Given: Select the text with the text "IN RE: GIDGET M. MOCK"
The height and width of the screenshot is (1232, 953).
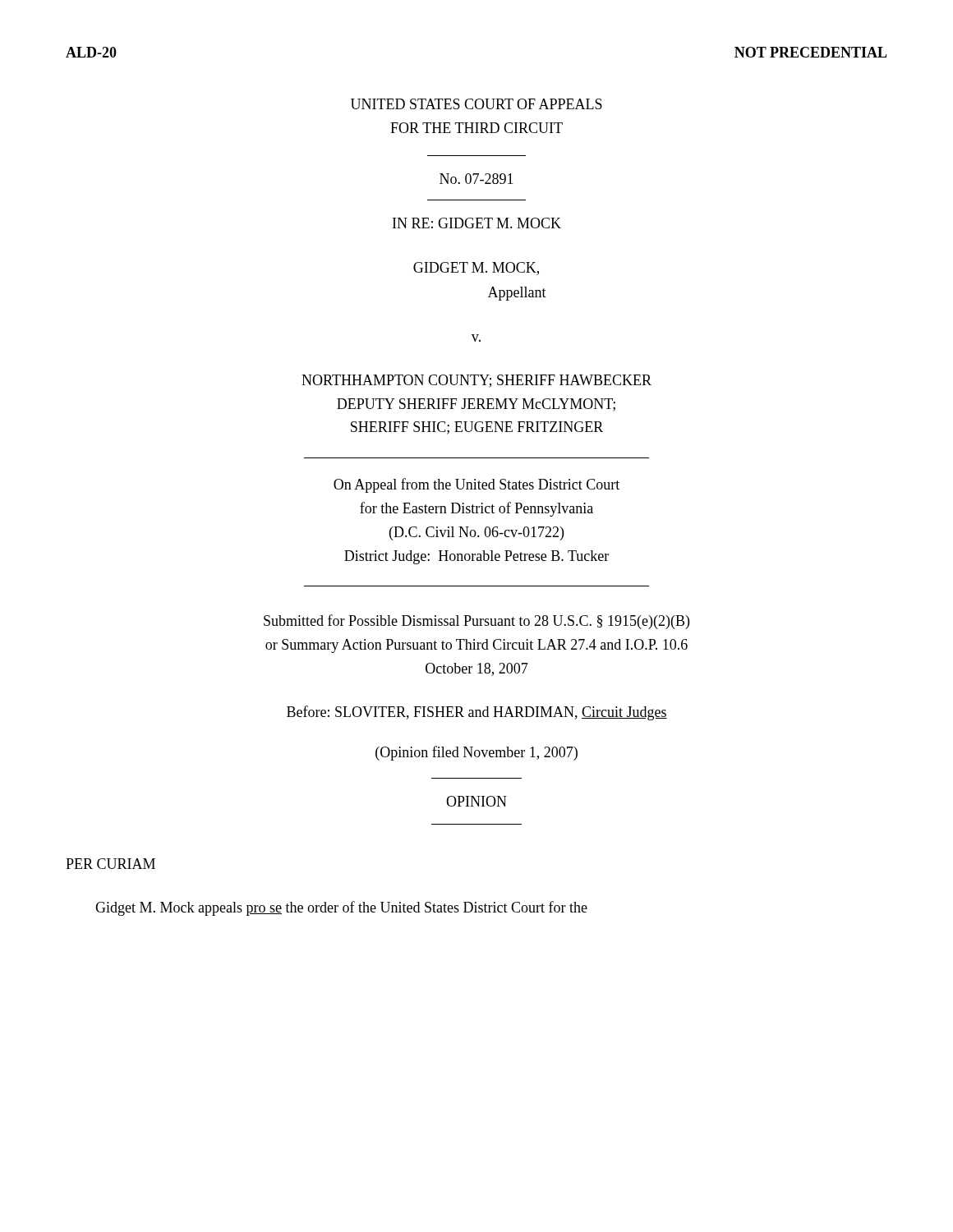Looking at the screenshot, I should [x=476, y=223].
